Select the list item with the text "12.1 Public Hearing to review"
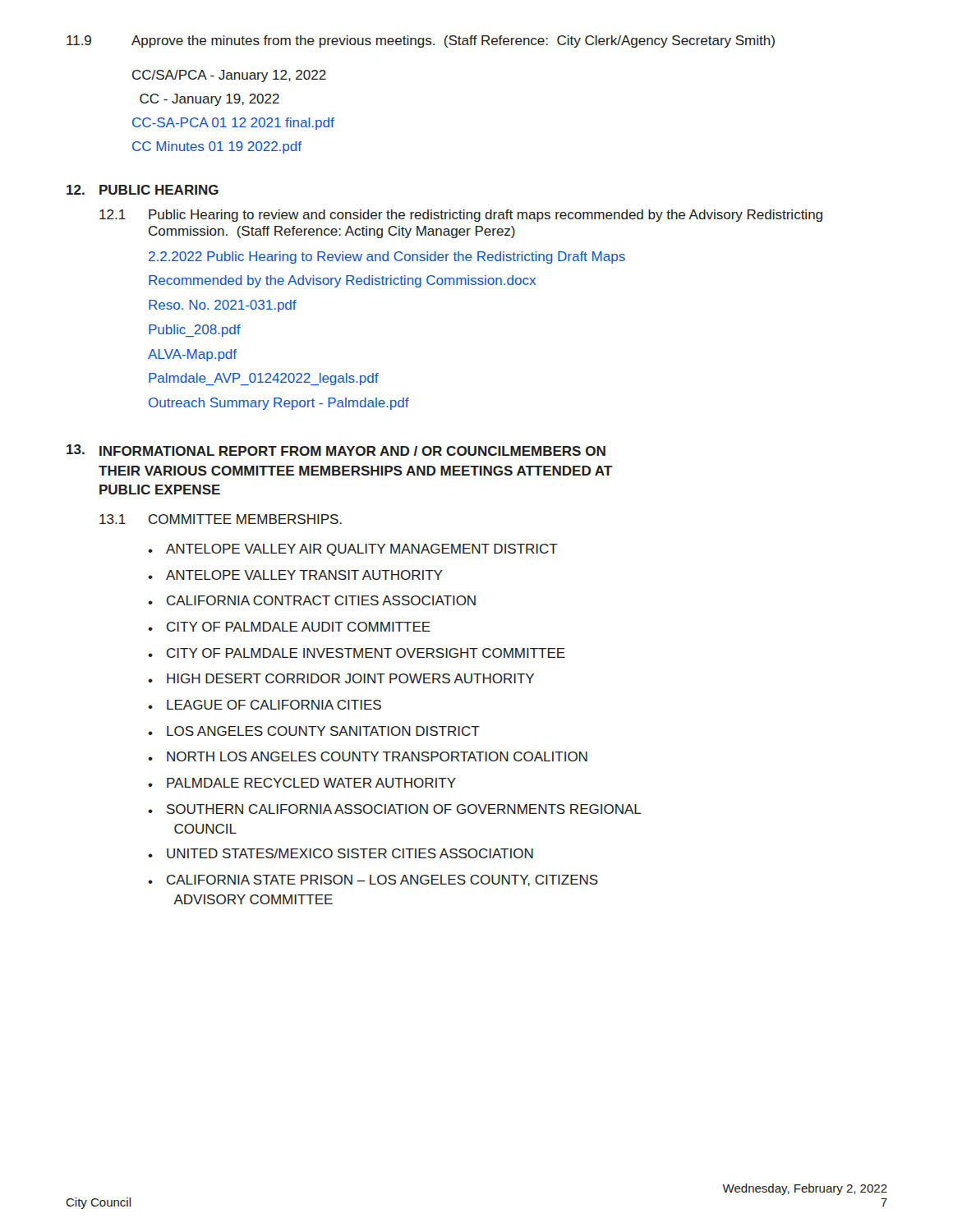The height and width of the screenshot is (1232, 953). (x=461, y=216)
